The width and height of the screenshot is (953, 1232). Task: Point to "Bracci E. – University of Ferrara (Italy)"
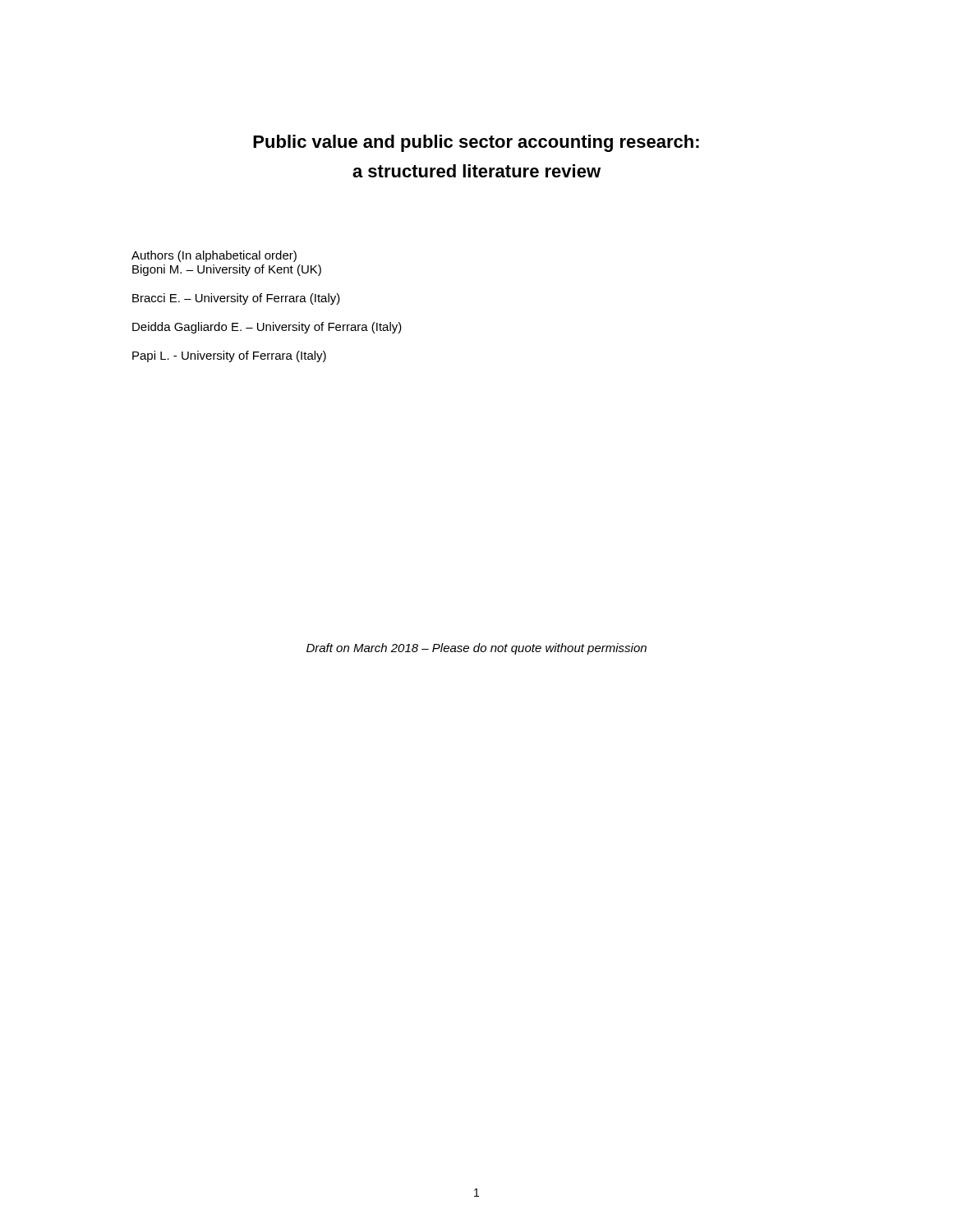[236, 298]
